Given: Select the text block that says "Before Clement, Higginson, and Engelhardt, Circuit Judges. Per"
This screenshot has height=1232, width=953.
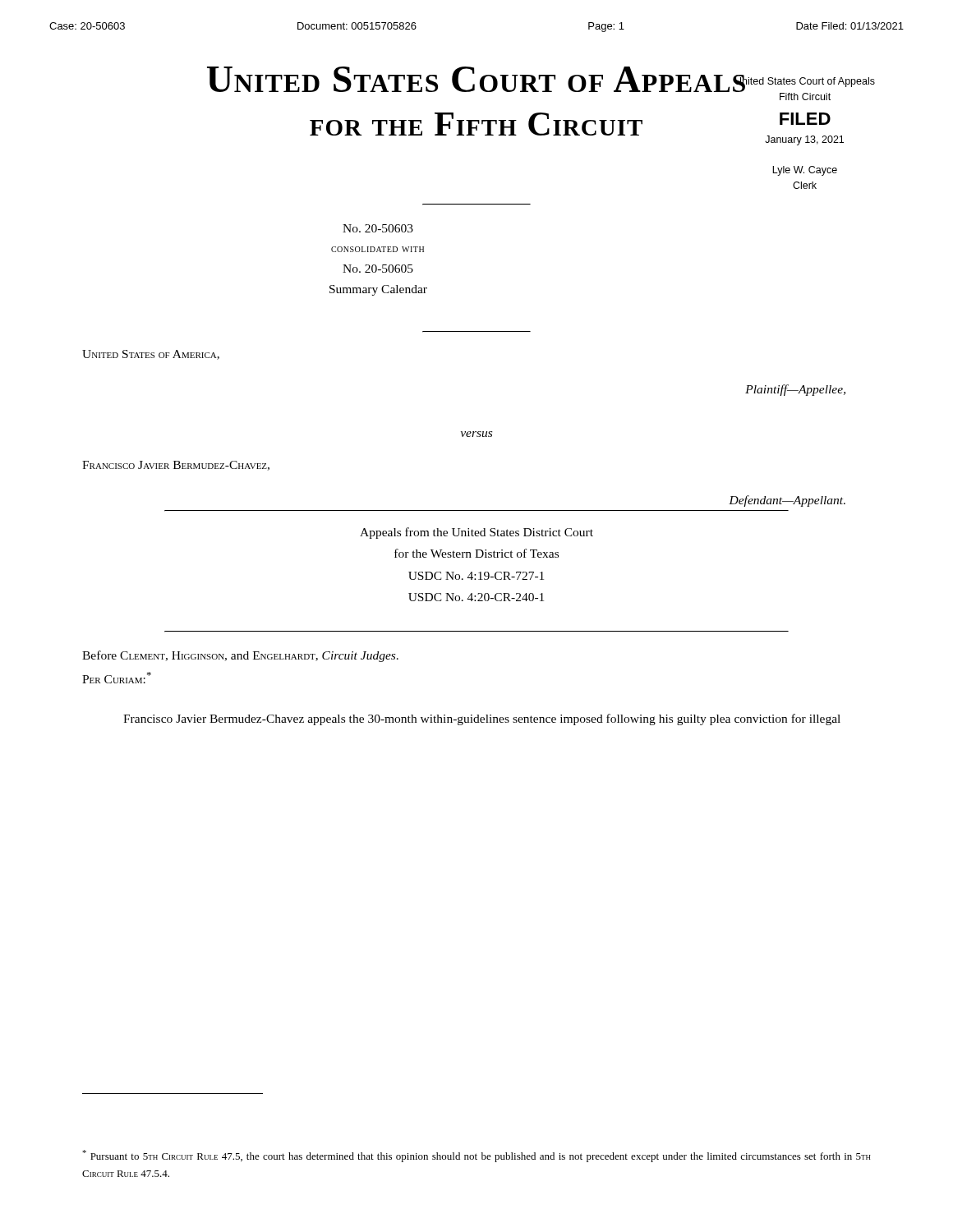Looking at the screenshot, I should pyautogui.click(x=241, y=667).
